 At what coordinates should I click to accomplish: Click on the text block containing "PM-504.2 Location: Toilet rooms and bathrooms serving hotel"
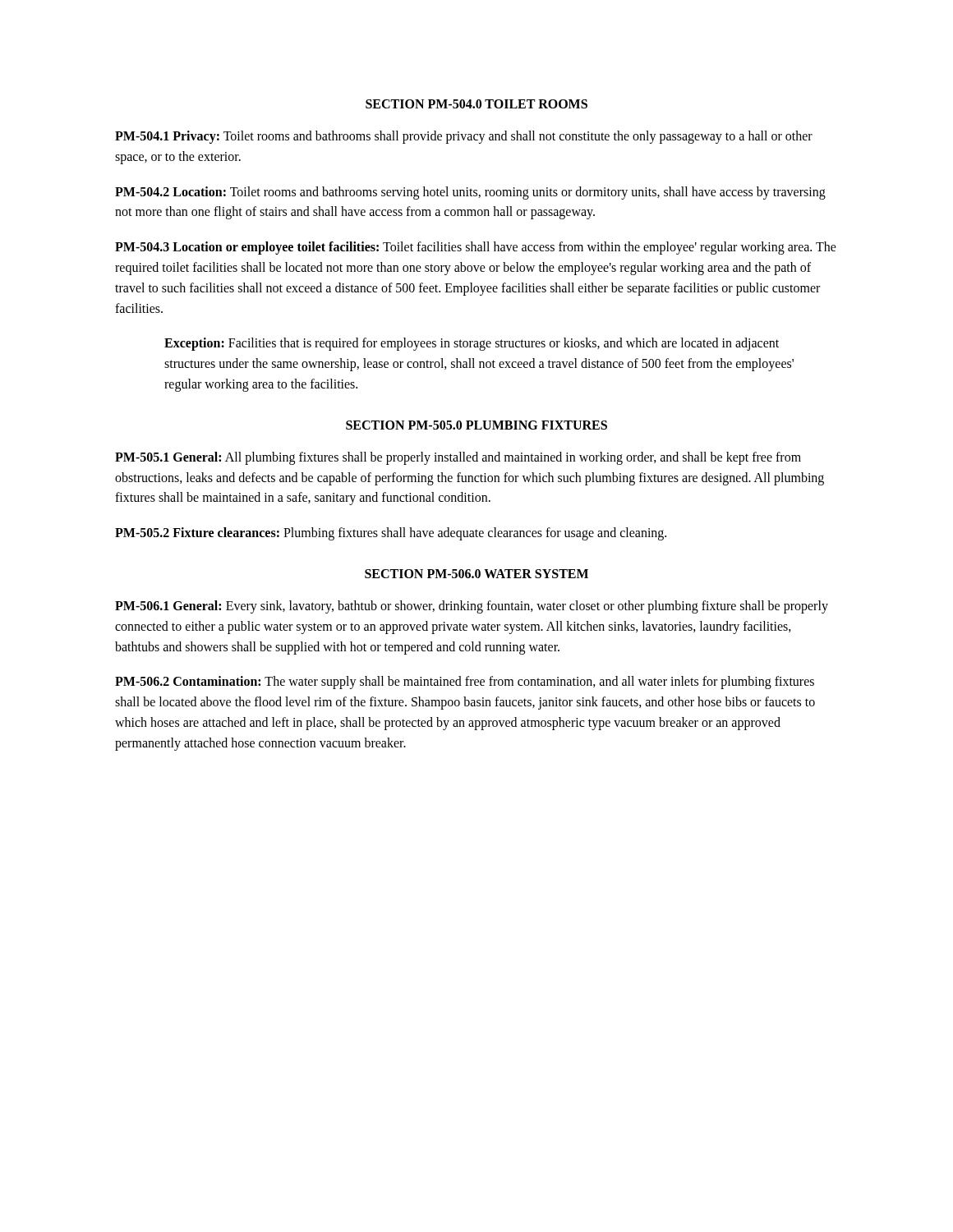point(470,202)
